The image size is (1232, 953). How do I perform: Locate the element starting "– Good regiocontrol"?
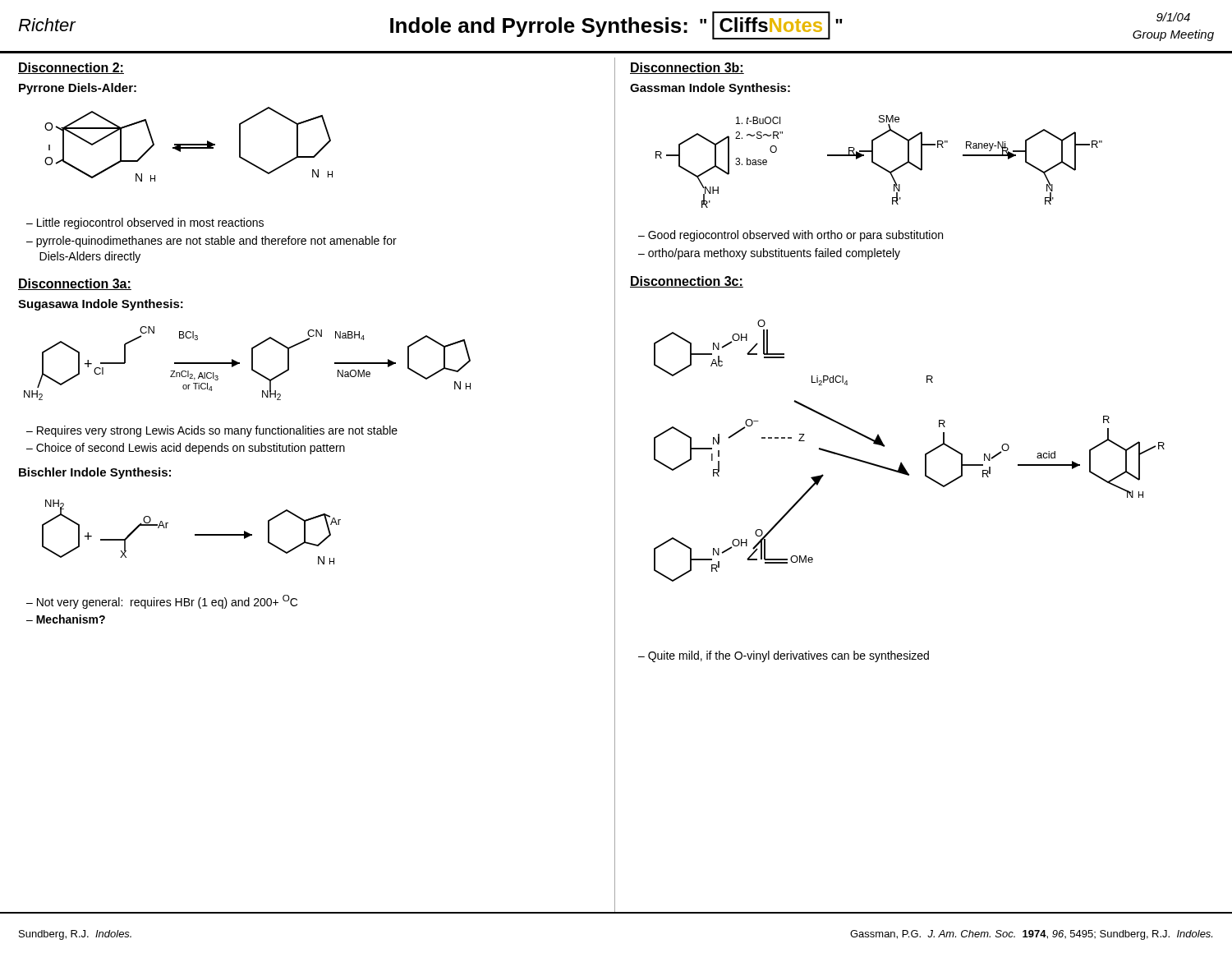tap(791, 235)
